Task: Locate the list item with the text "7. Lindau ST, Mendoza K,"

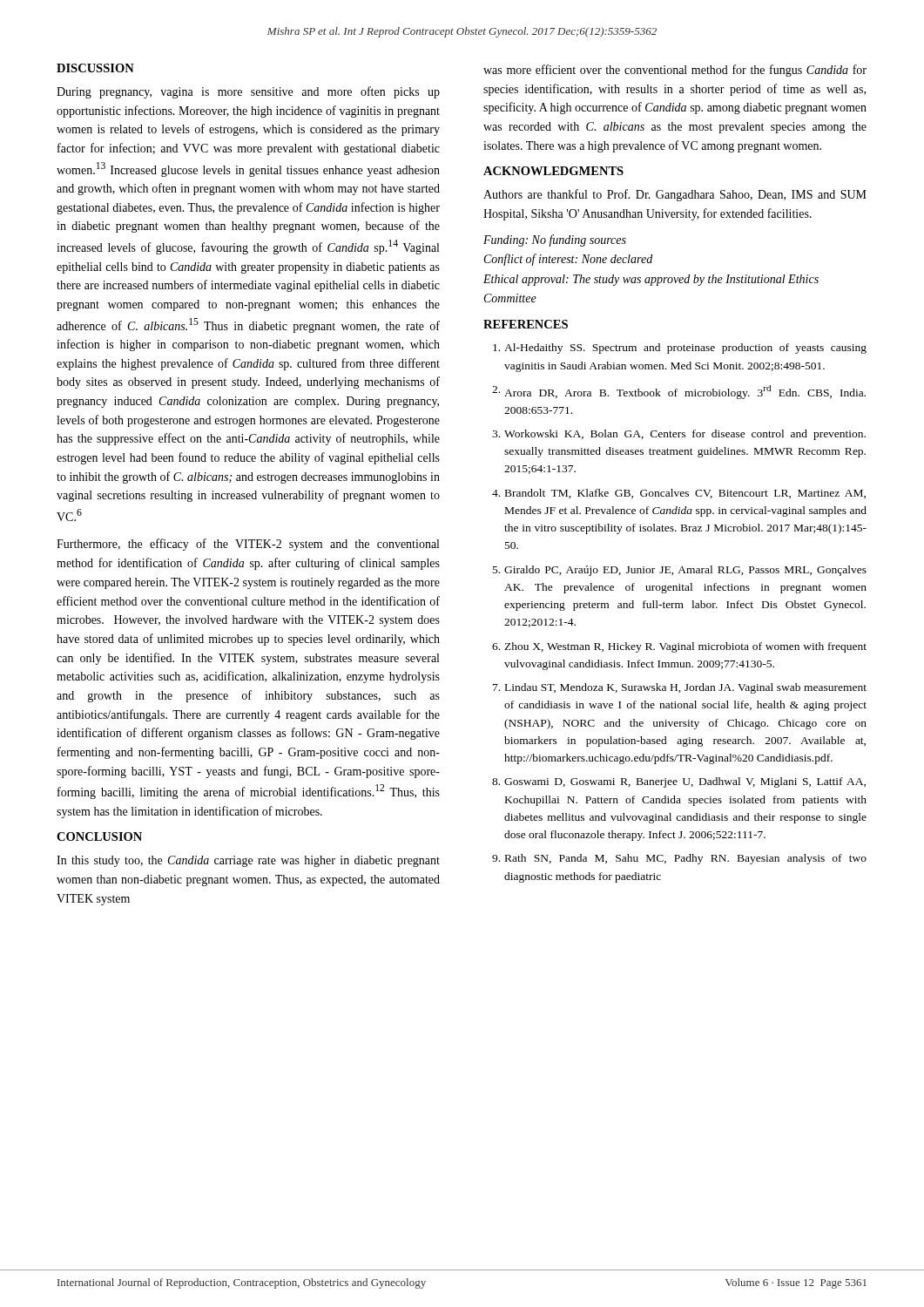Action: coord(675,723)
